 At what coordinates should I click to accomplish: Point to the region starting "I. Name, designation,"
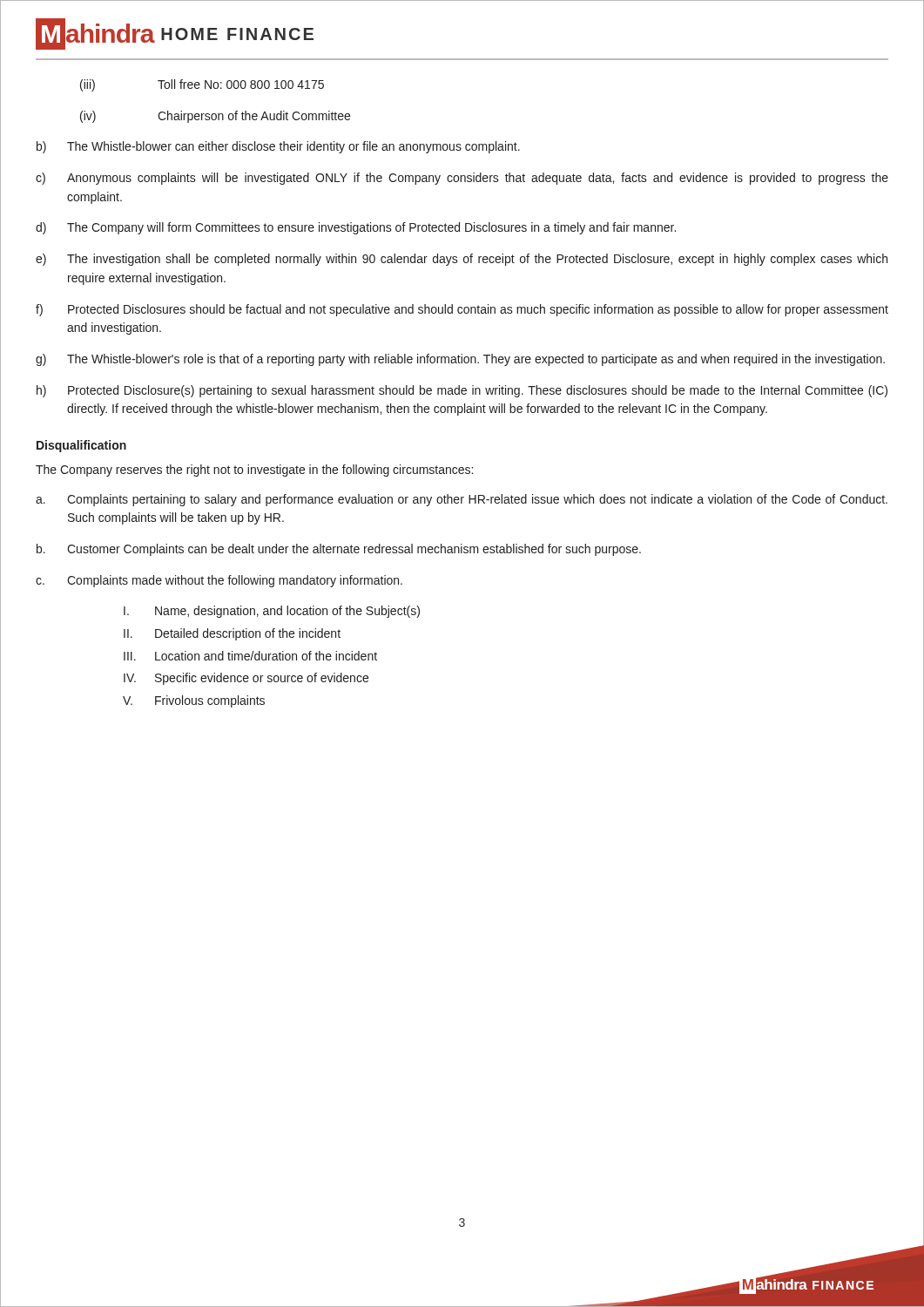click(272, 612)
